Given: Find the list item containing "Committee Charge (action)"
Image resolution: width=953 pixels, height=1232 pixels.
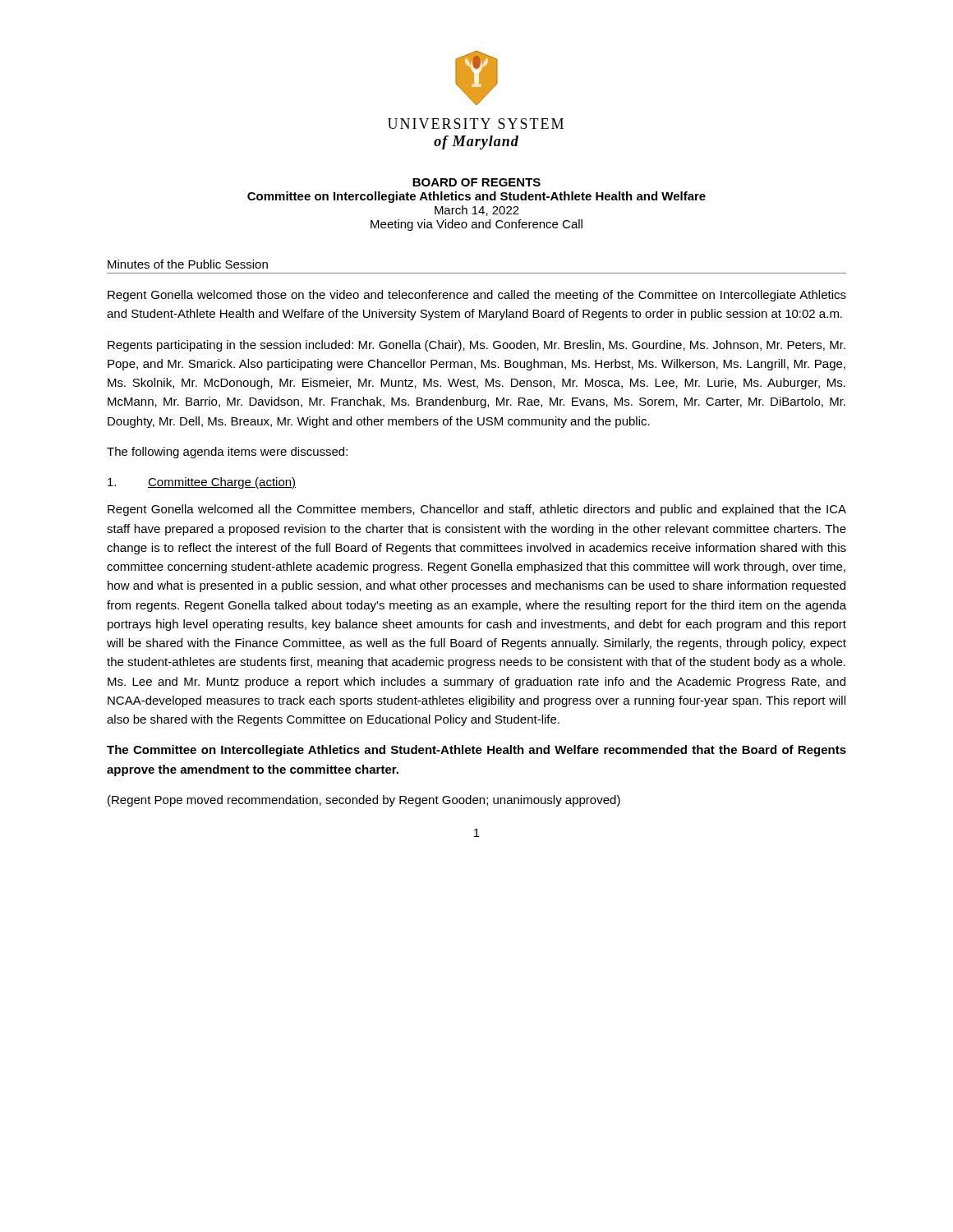Looking at the screenshot, I should coord(202,483).
